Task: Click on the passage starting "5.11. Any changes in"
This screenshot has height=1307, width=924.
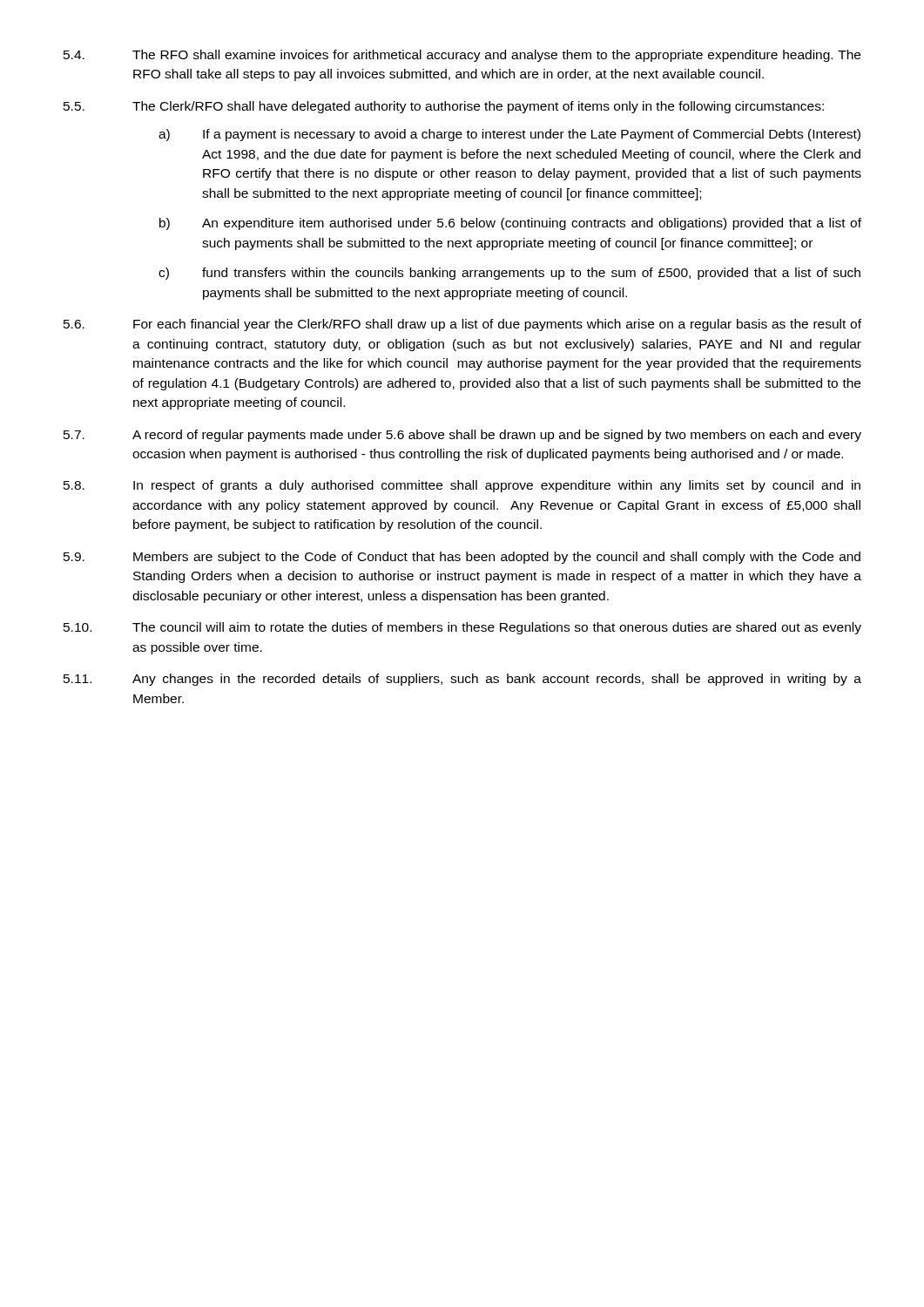Action: coord(462,689)
